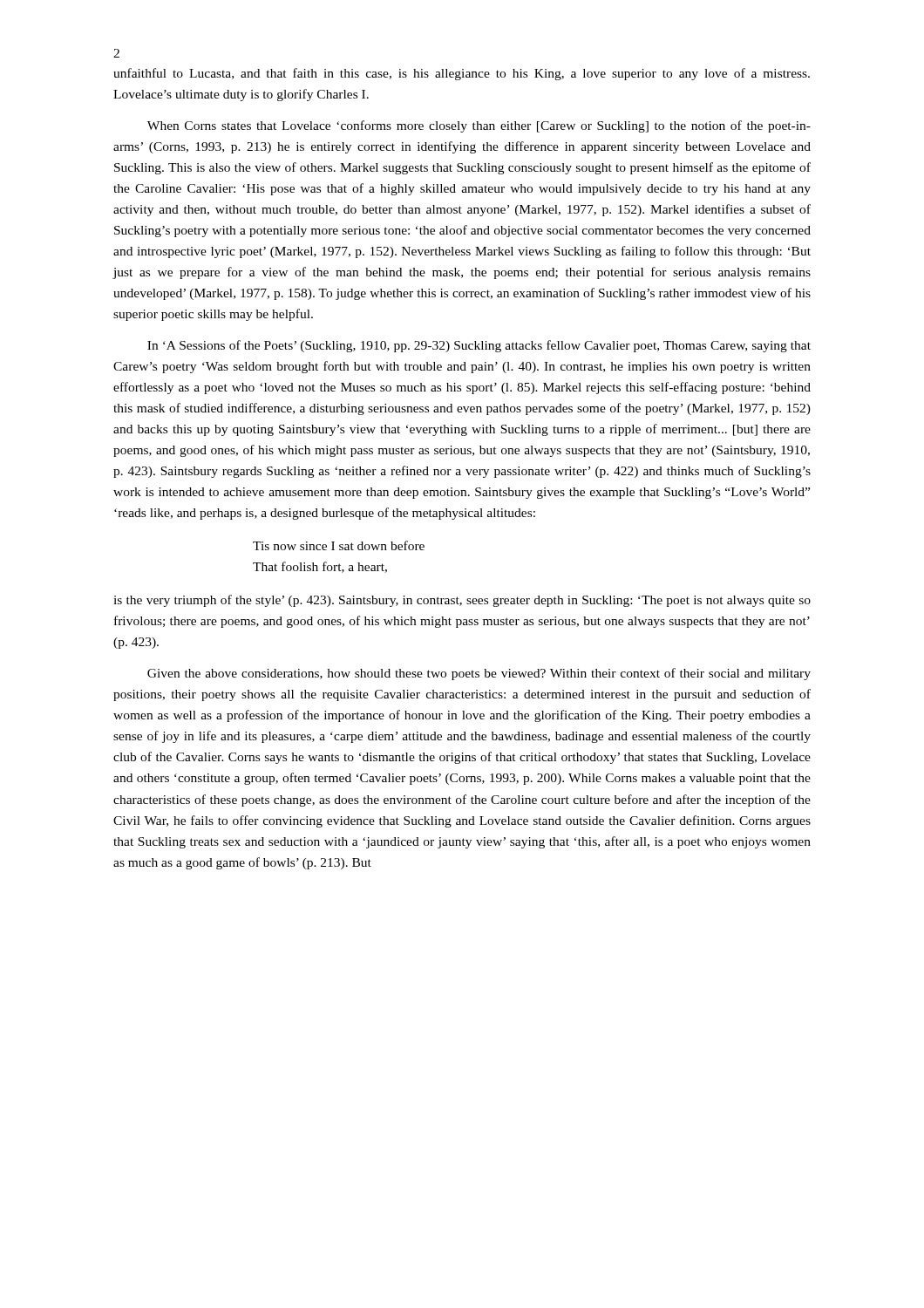Click on the text block with the text "unfaithful to Lucasta, and that faith in"
The image size is (924, 1308).
(x=462, y=84)
